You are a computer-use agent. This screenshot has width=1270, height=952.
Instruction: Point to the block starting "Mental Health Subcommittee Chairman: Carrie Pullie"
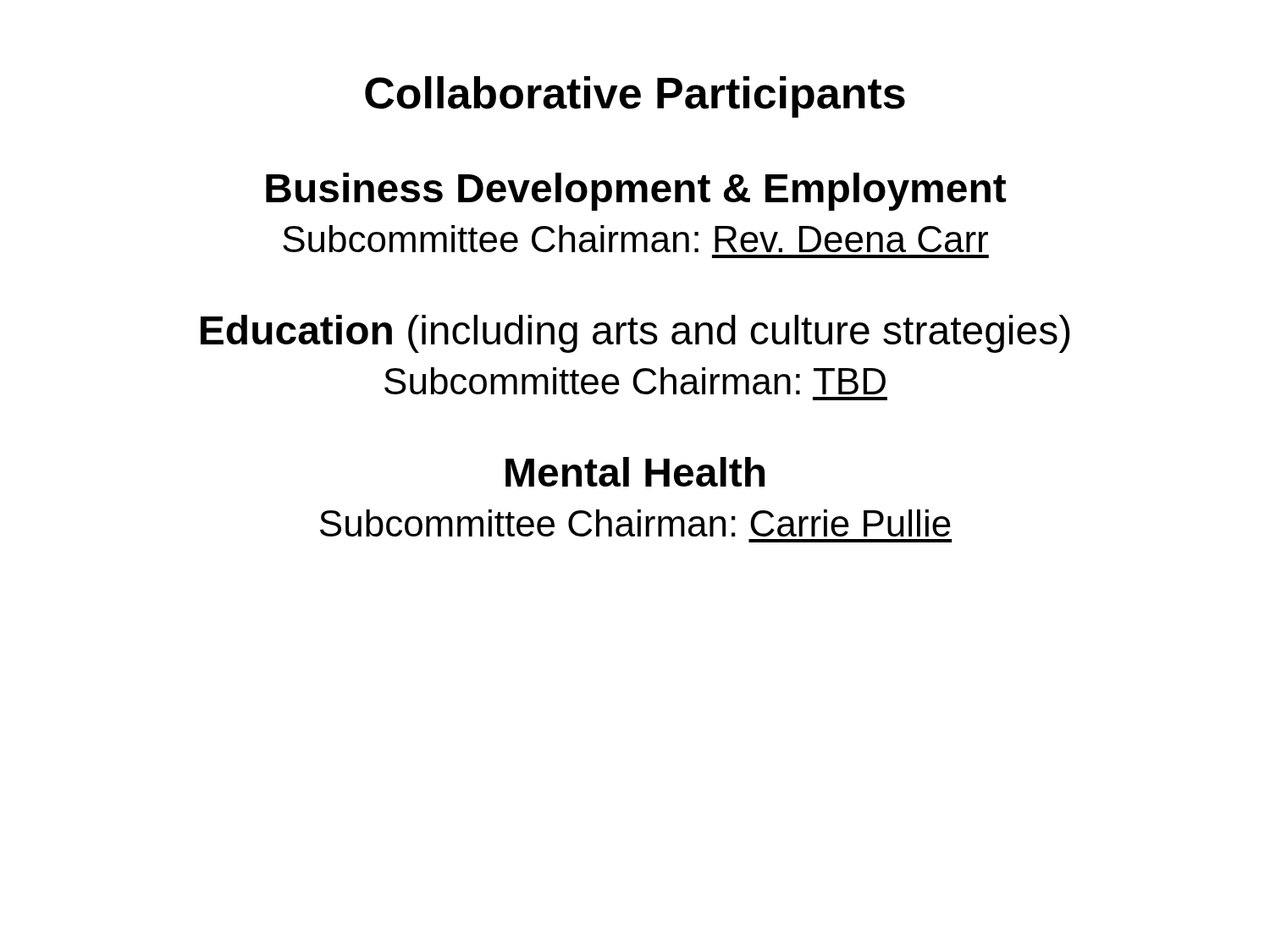tap(635, 497)
